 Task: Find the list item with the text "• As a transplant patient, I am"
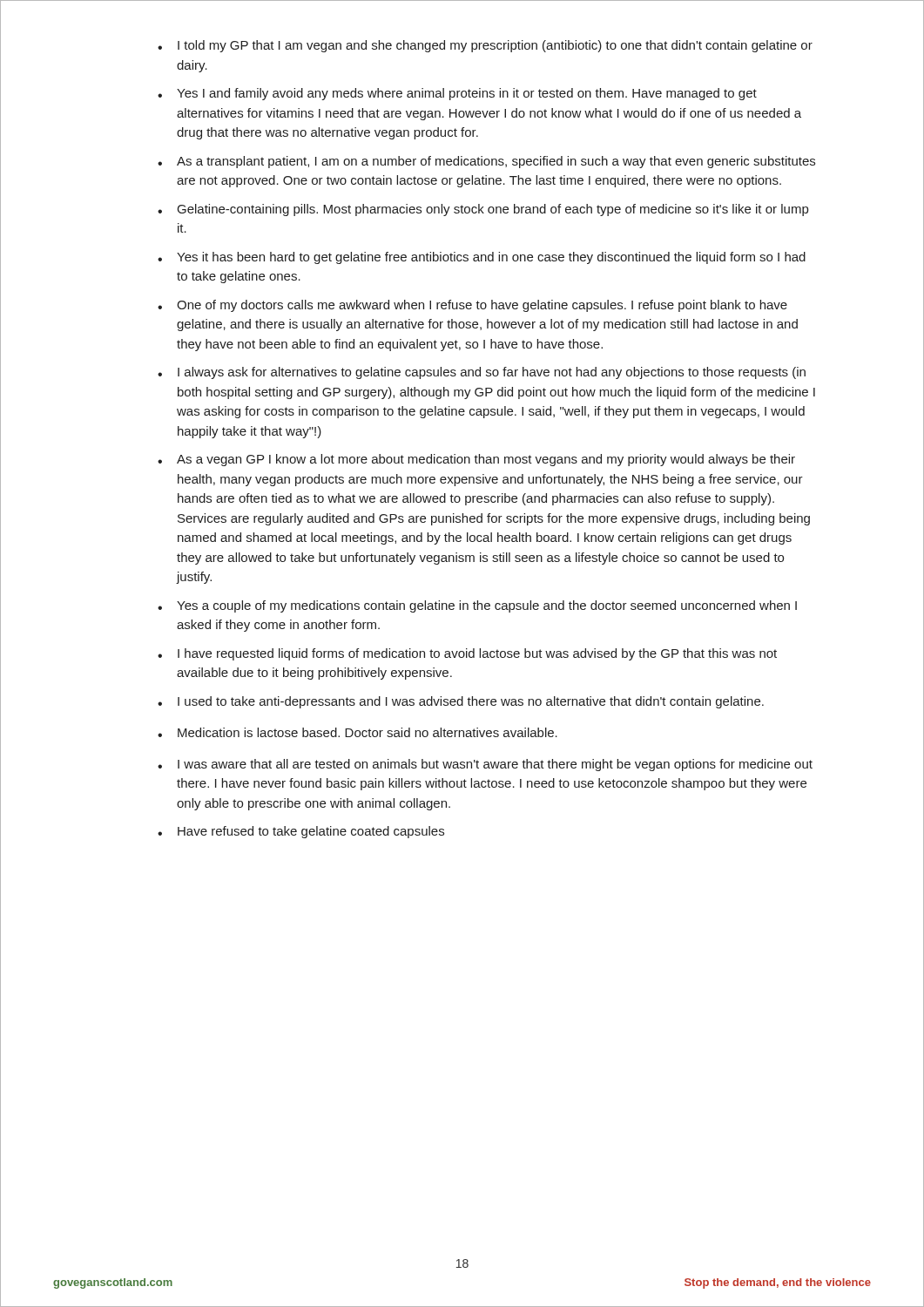click(x=488, y=171)
